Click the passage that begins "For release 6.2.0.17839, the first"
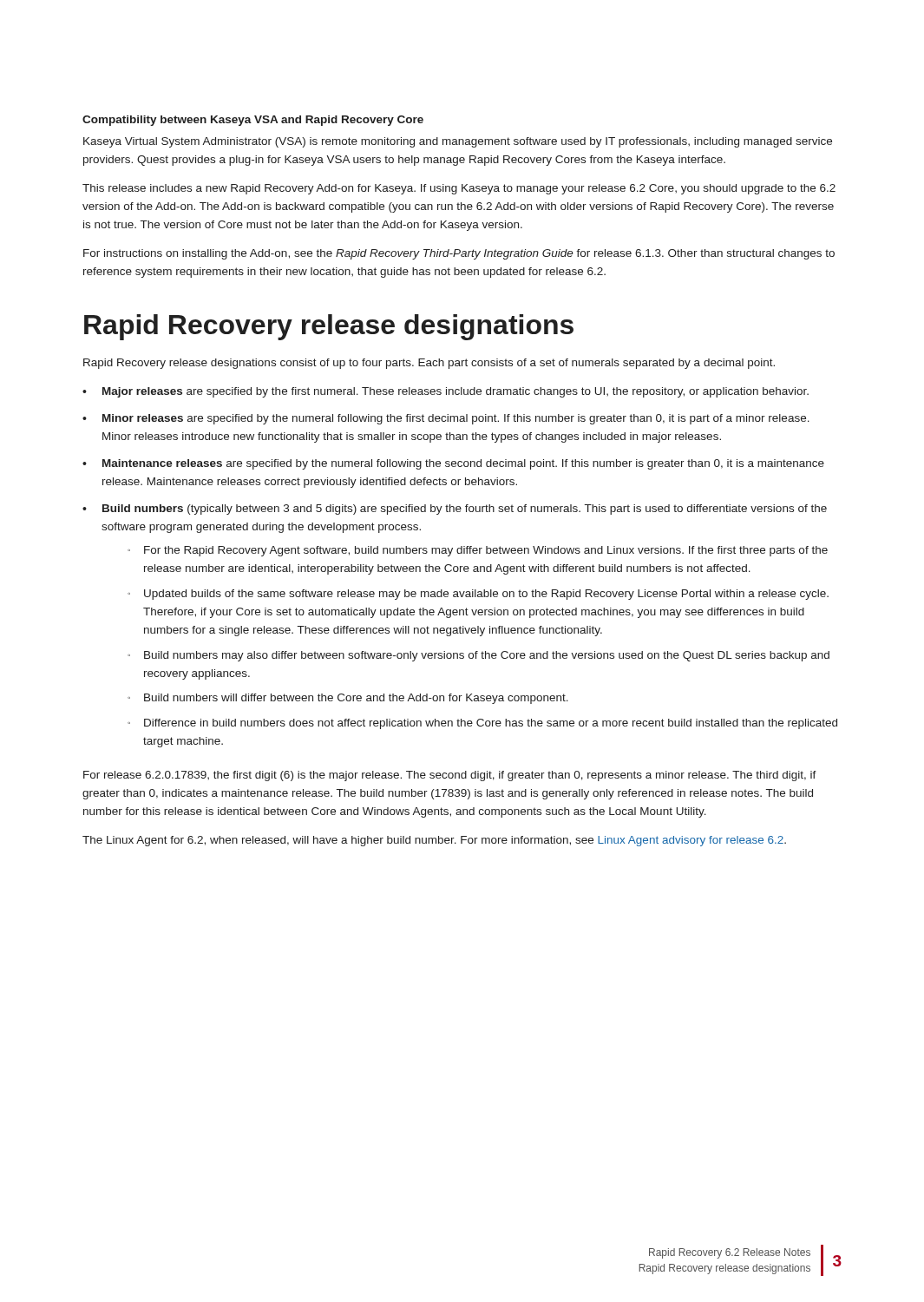The width and height of the screenshot is (924, 1302). coord(449,793)
